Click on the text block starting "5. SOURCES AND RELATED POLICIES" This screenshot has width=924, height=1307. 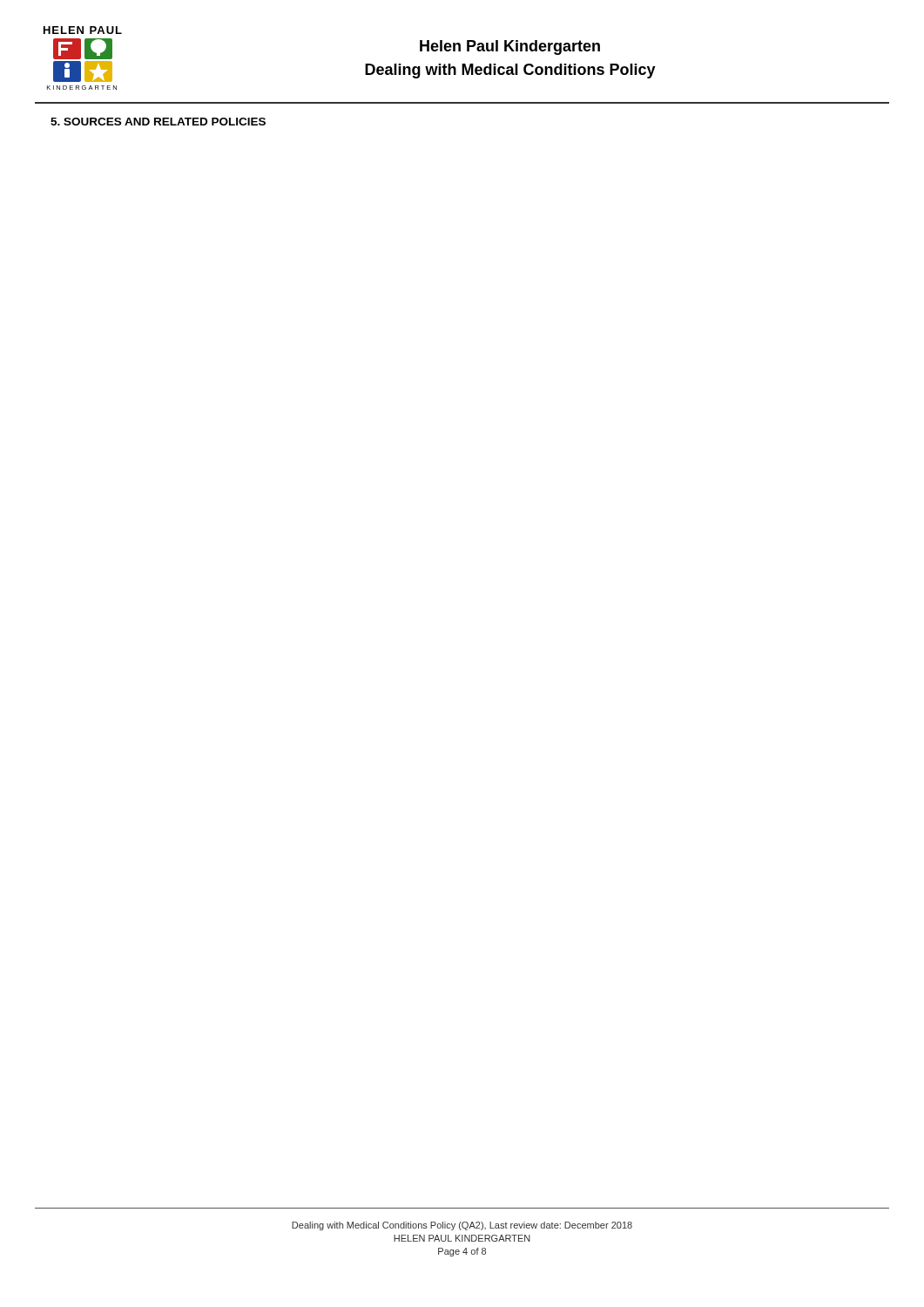pos(158,122)
